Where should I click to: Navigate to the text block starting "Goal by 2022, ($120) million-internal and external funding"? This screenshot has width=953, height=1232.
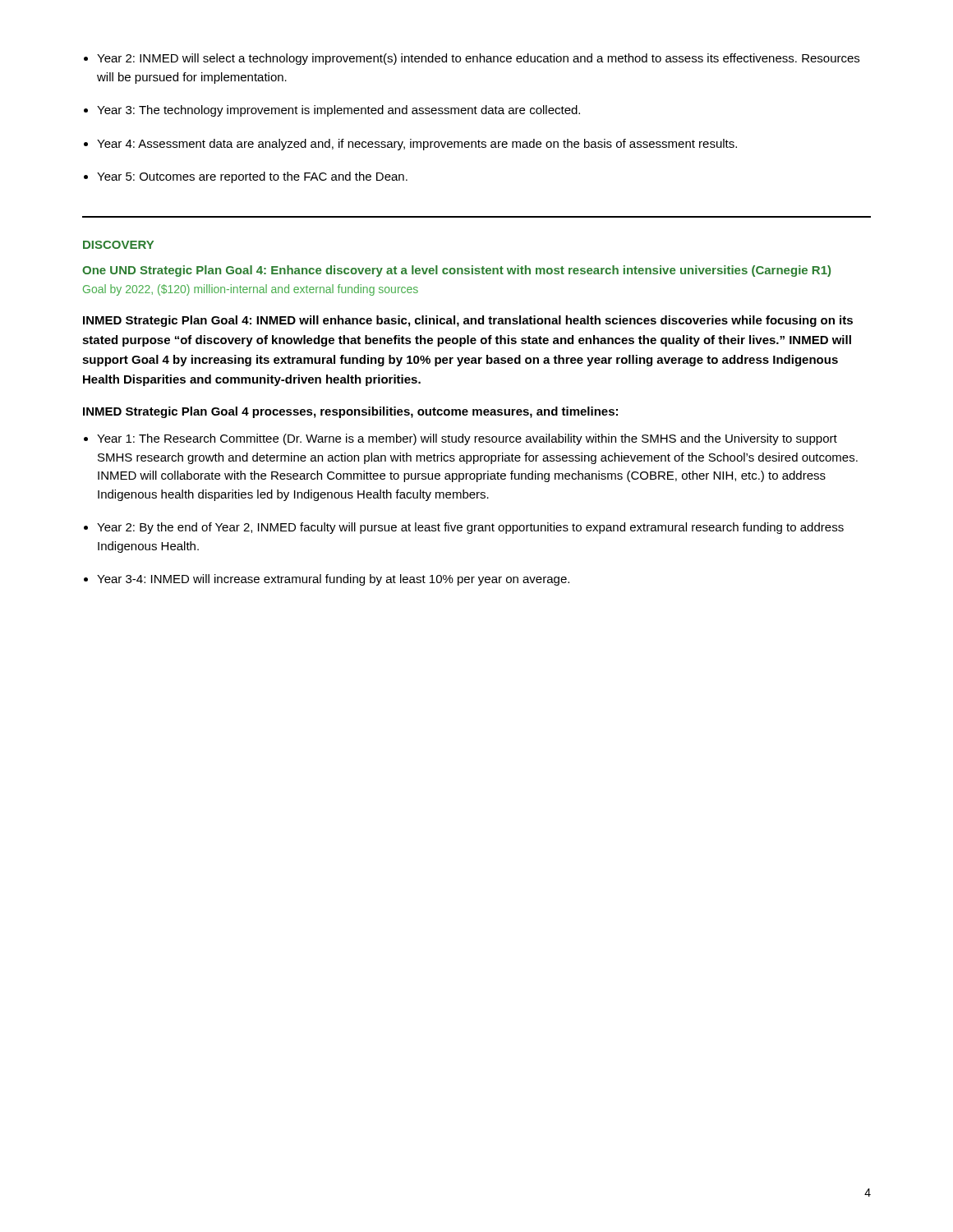(250, 289)
